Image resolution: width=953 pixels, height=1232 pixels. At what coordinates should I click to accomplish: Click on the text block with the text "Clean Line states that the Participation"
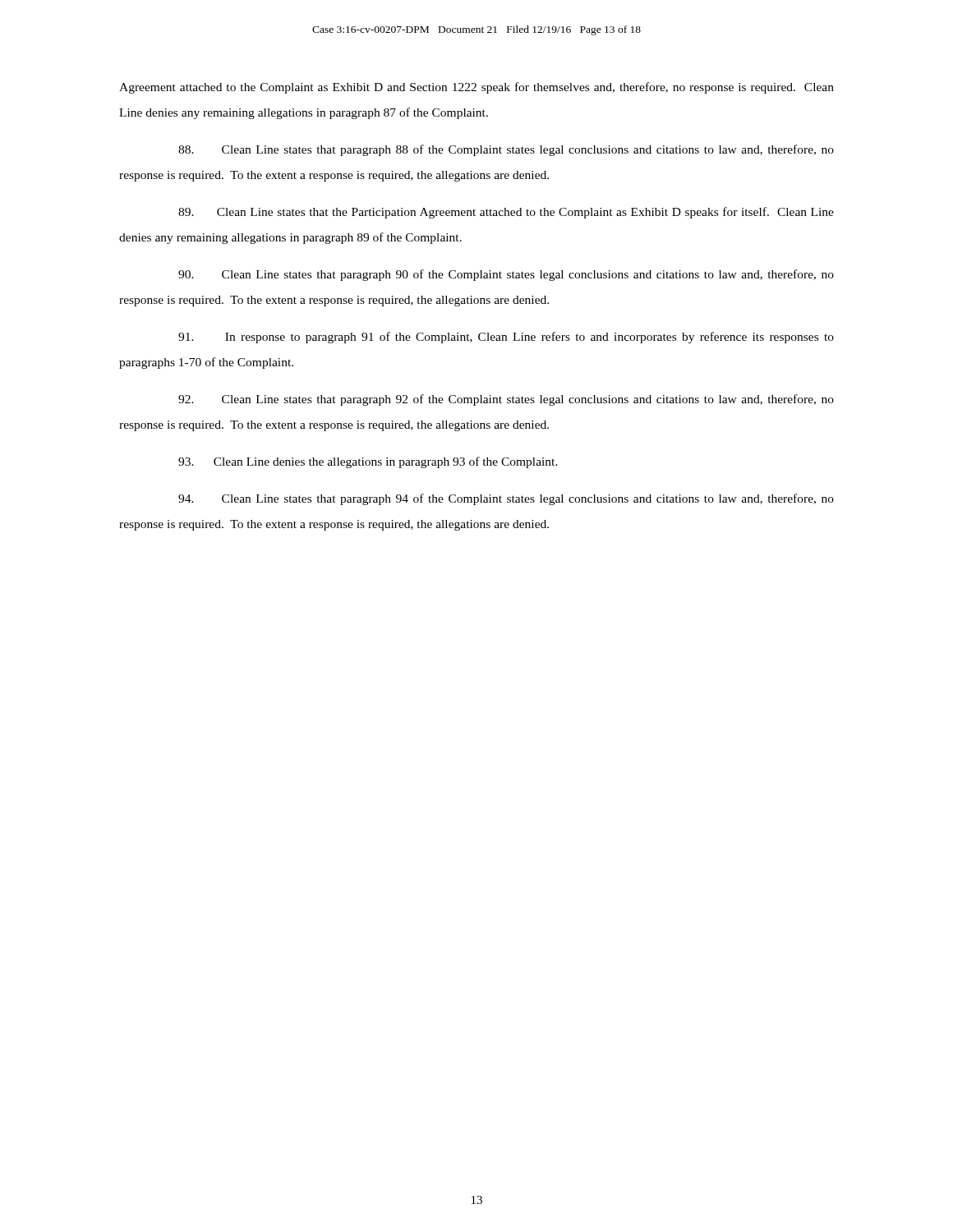(x=476, y=224)
